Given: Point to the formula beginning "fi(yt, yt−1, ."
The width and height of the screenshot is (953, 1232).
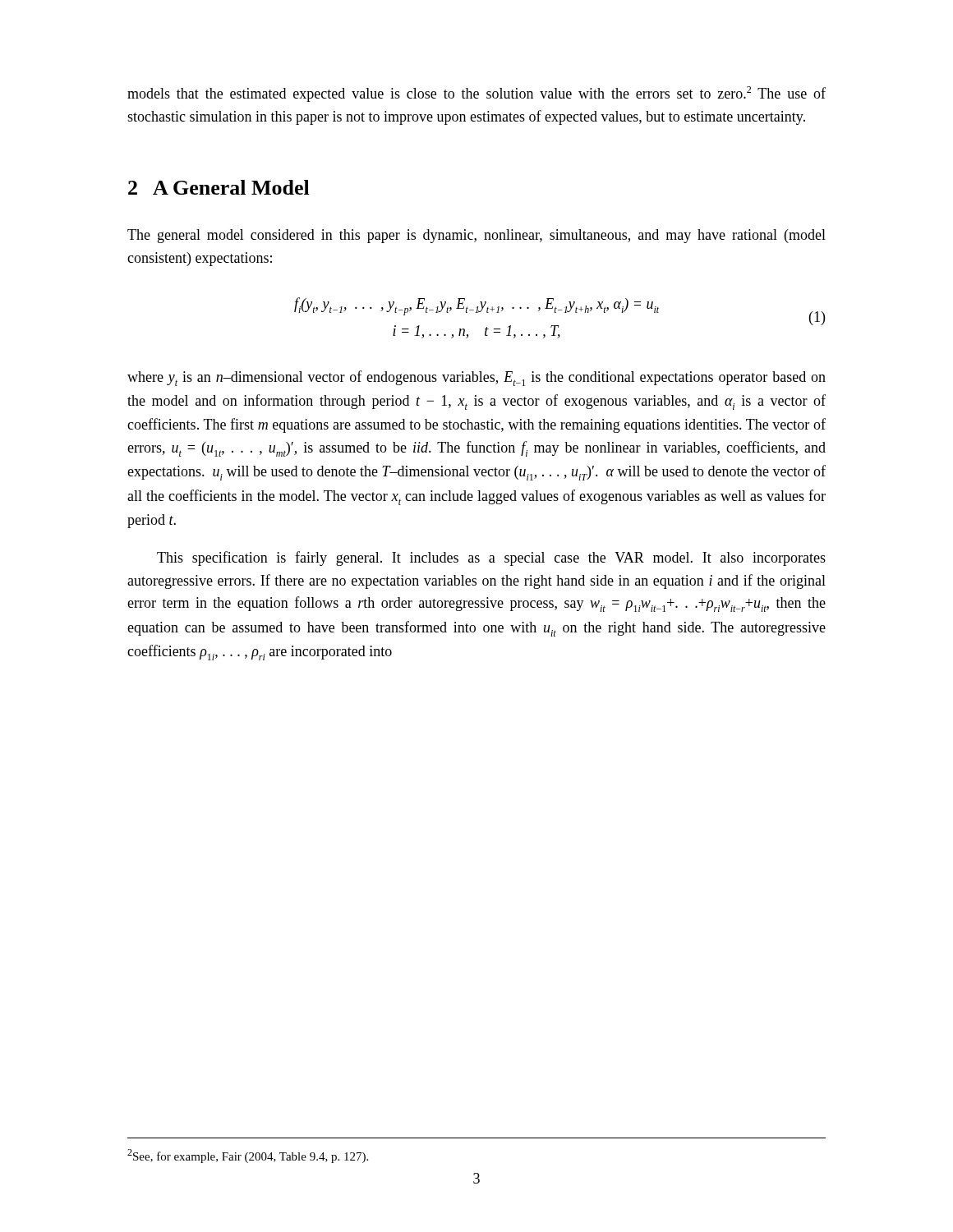Looking at the screenshot, I should pos(560,318).
